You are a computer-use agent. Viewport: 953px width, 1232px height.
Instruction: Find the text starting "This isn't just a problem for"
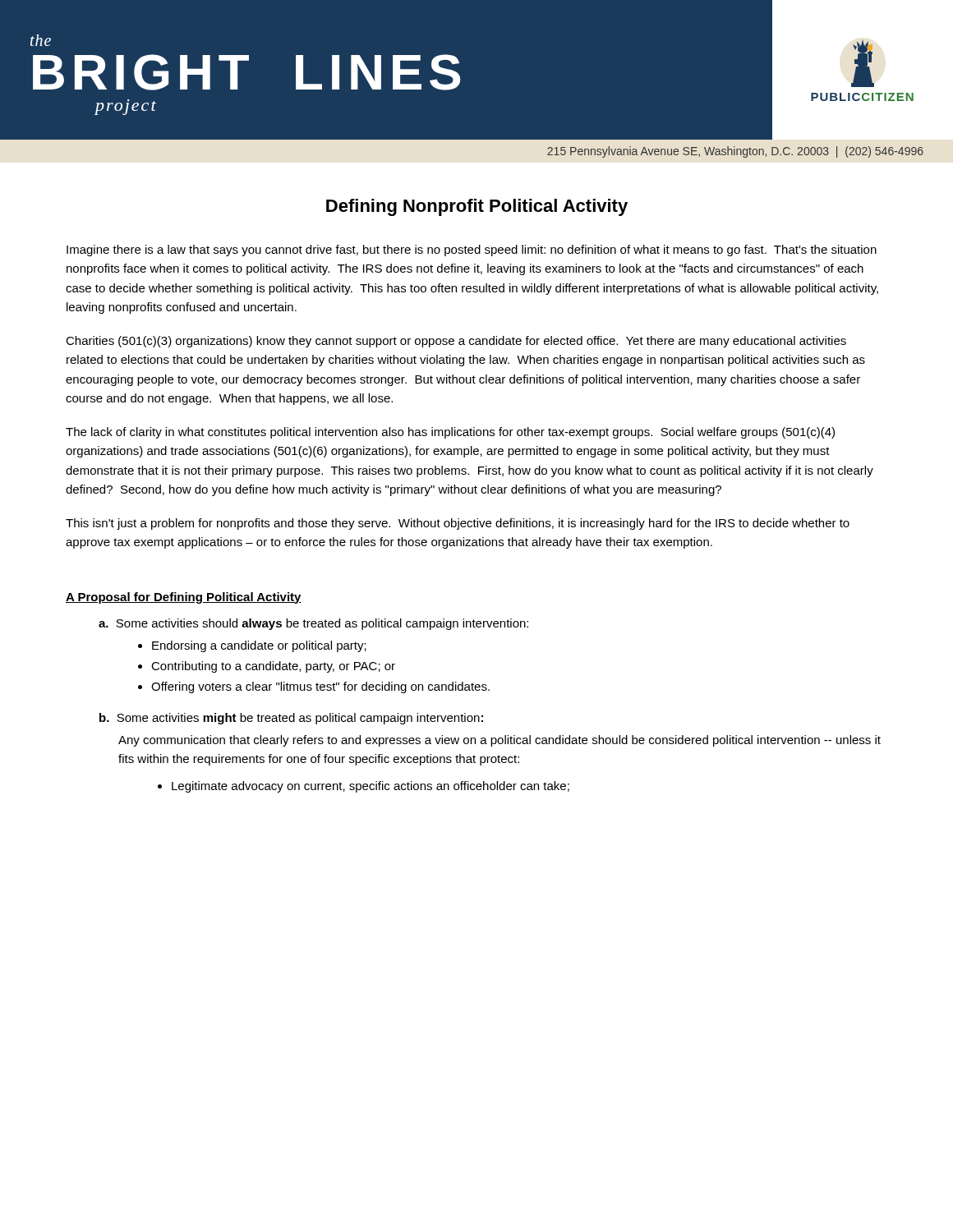tap(458, 532)
